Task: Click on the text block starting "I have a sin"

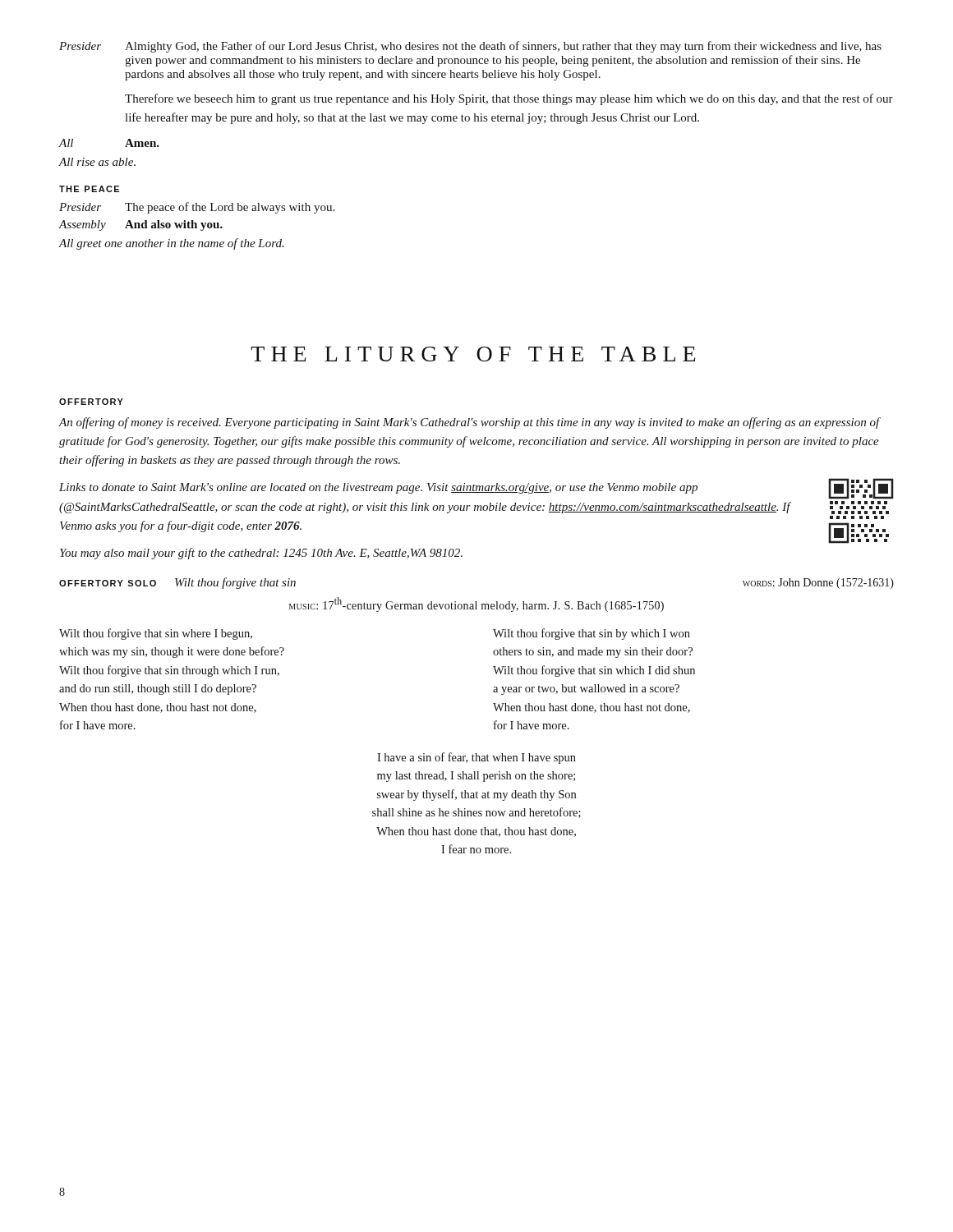Action: click(476, 803)
